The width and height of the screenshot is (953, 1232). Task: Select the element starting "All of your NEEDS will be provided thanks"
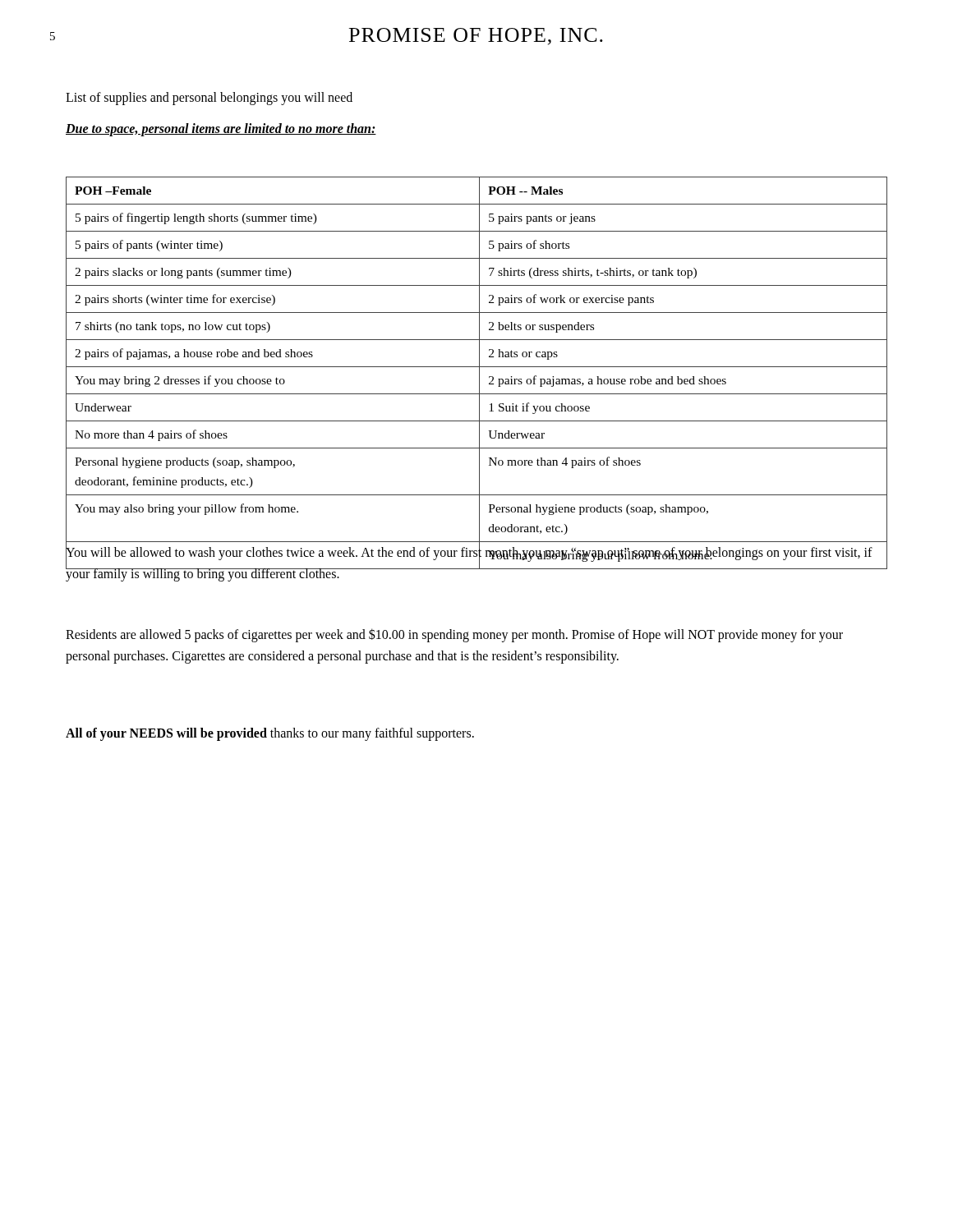coord(270,733)
